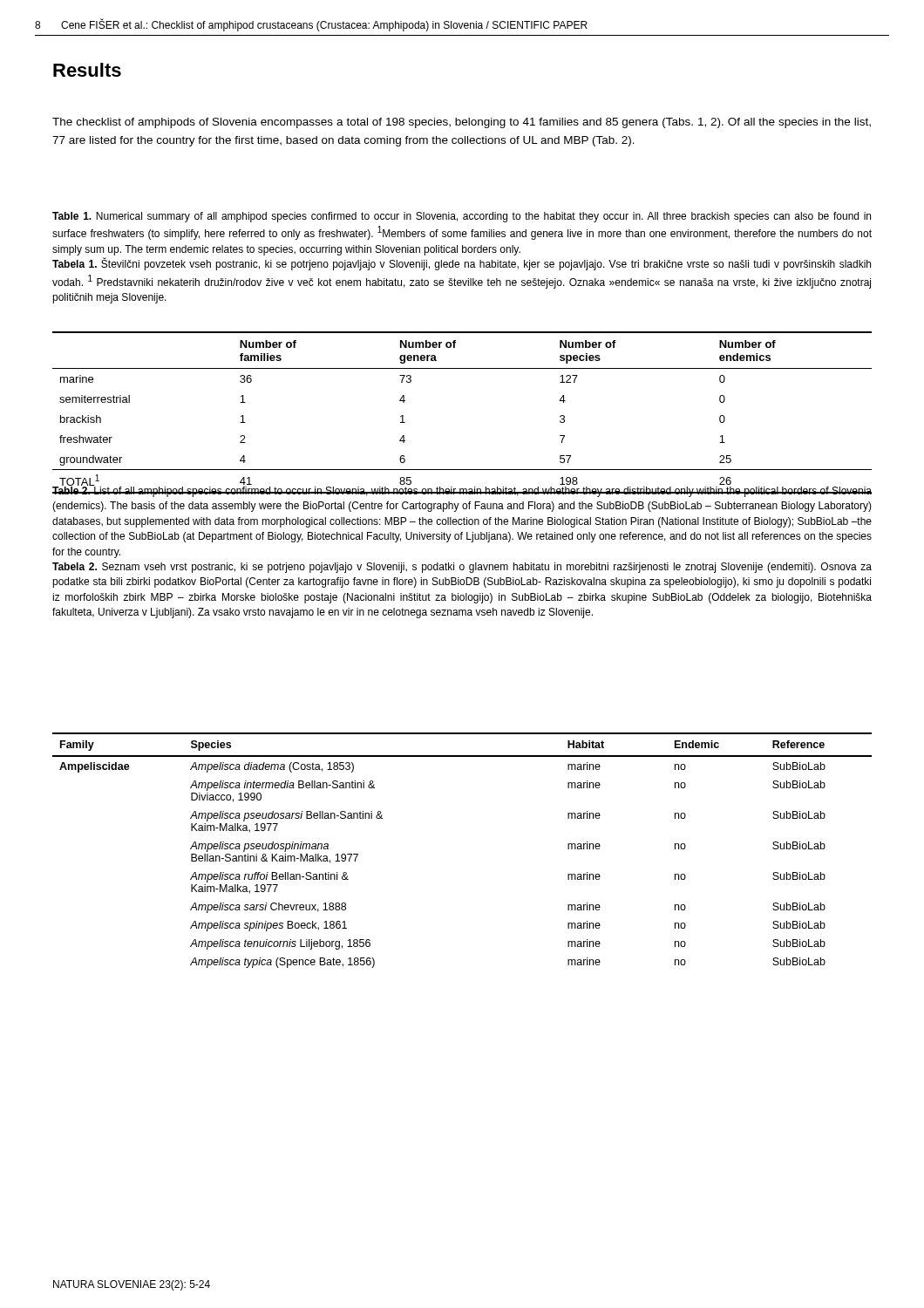Find the table that mentions "Ampelisca pseudosarsi Bellan-Santini & Kaim-Malka,"
The width and height of the screenshot is (924, 1308).
tap(462, 852)
